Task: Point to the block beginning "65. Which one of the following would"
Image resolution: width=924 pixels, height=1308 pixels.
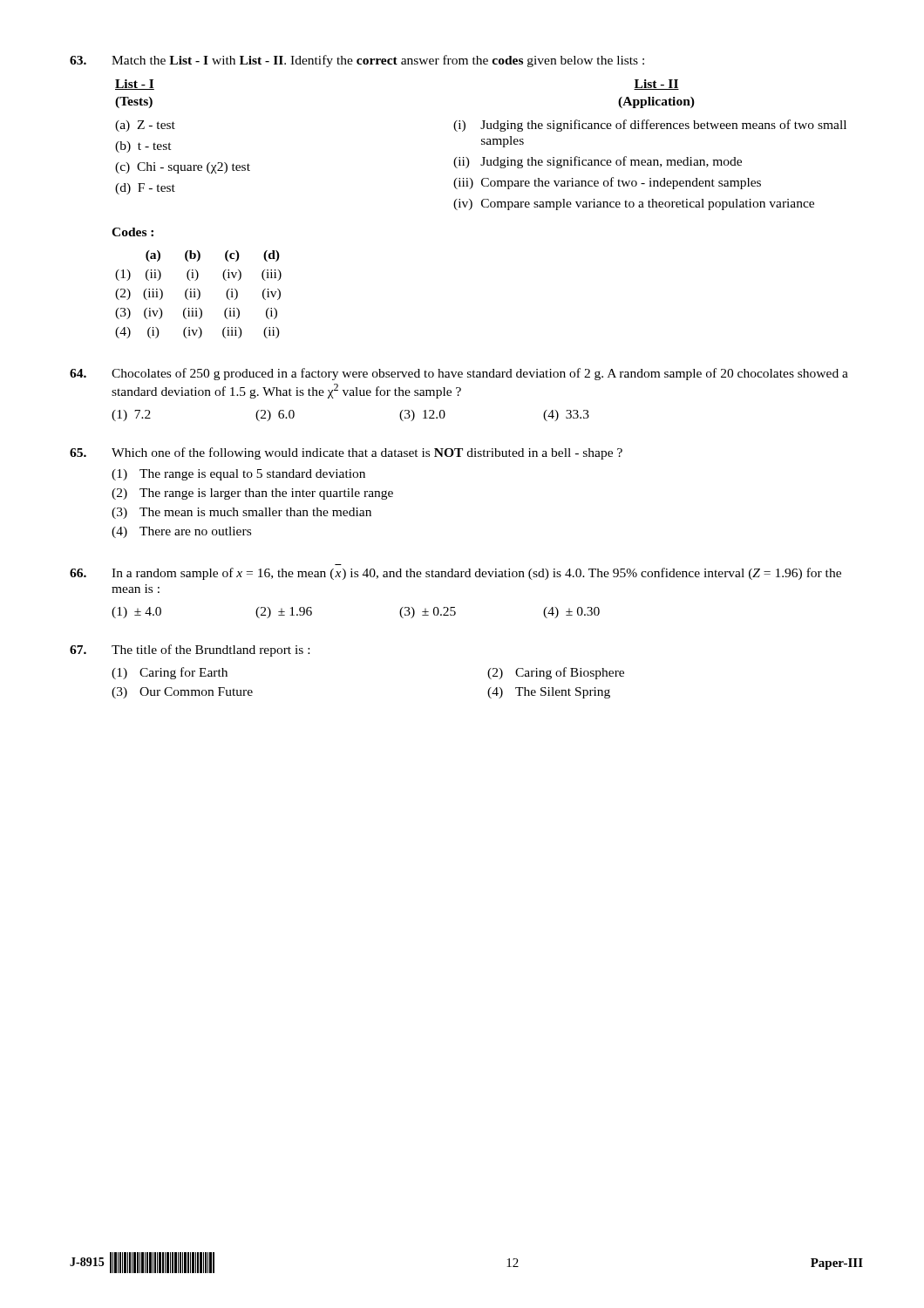Action: (x=346, y=453)
